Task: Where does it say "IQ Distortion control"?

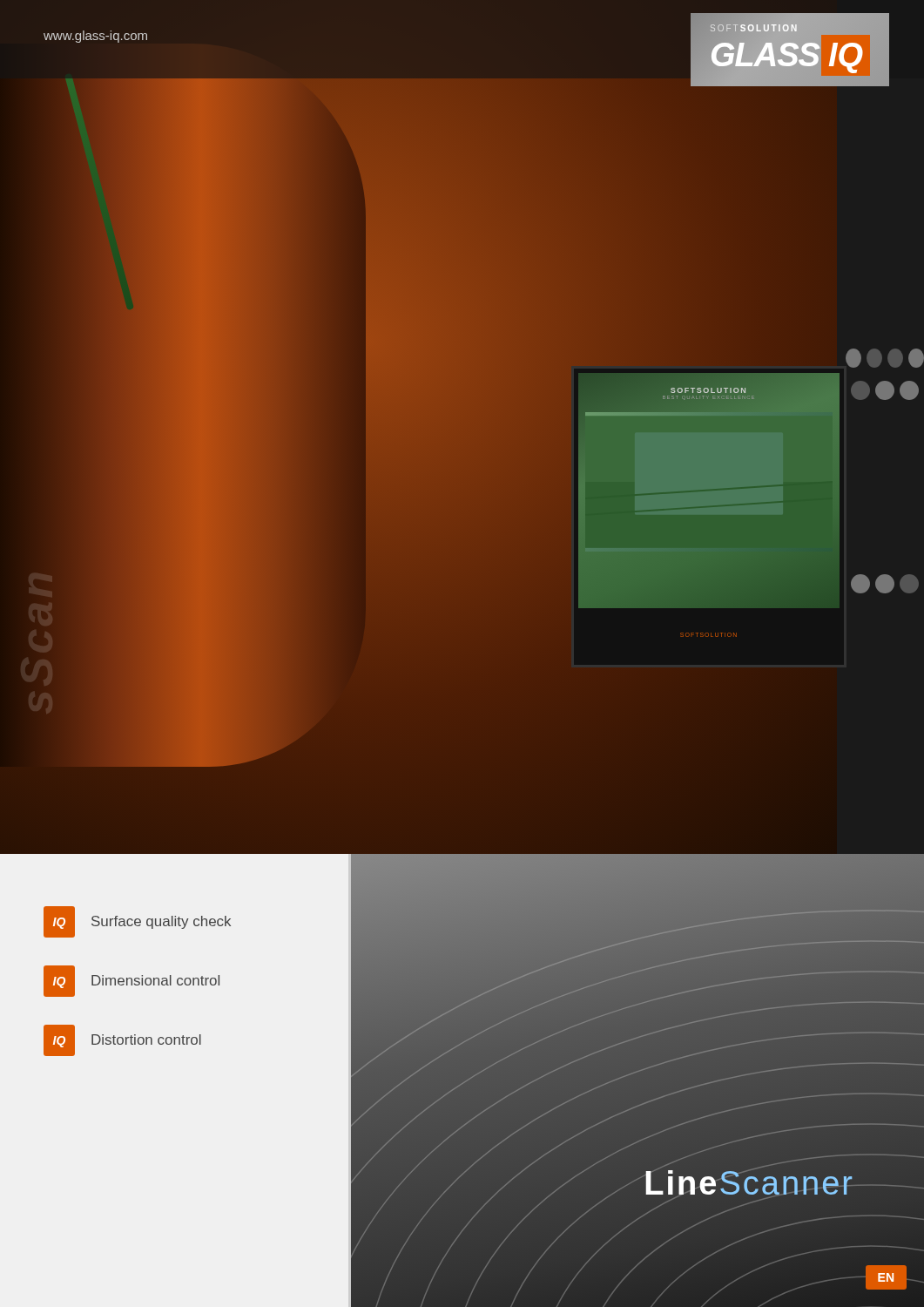Action: coord(123,1040)
